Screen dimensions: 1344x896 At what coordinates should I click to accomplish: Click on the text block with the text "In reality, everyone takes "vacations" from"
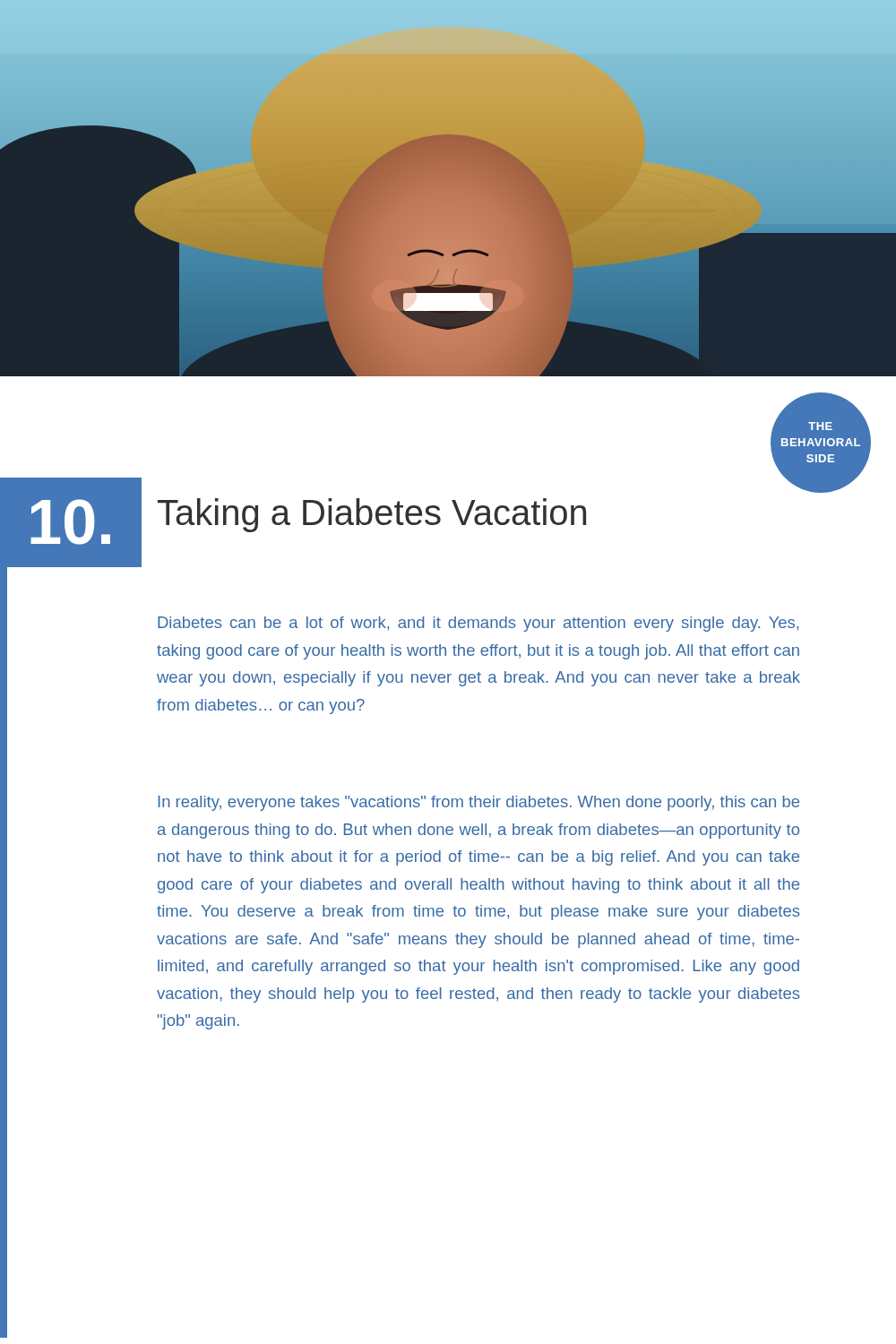(478, 911)
